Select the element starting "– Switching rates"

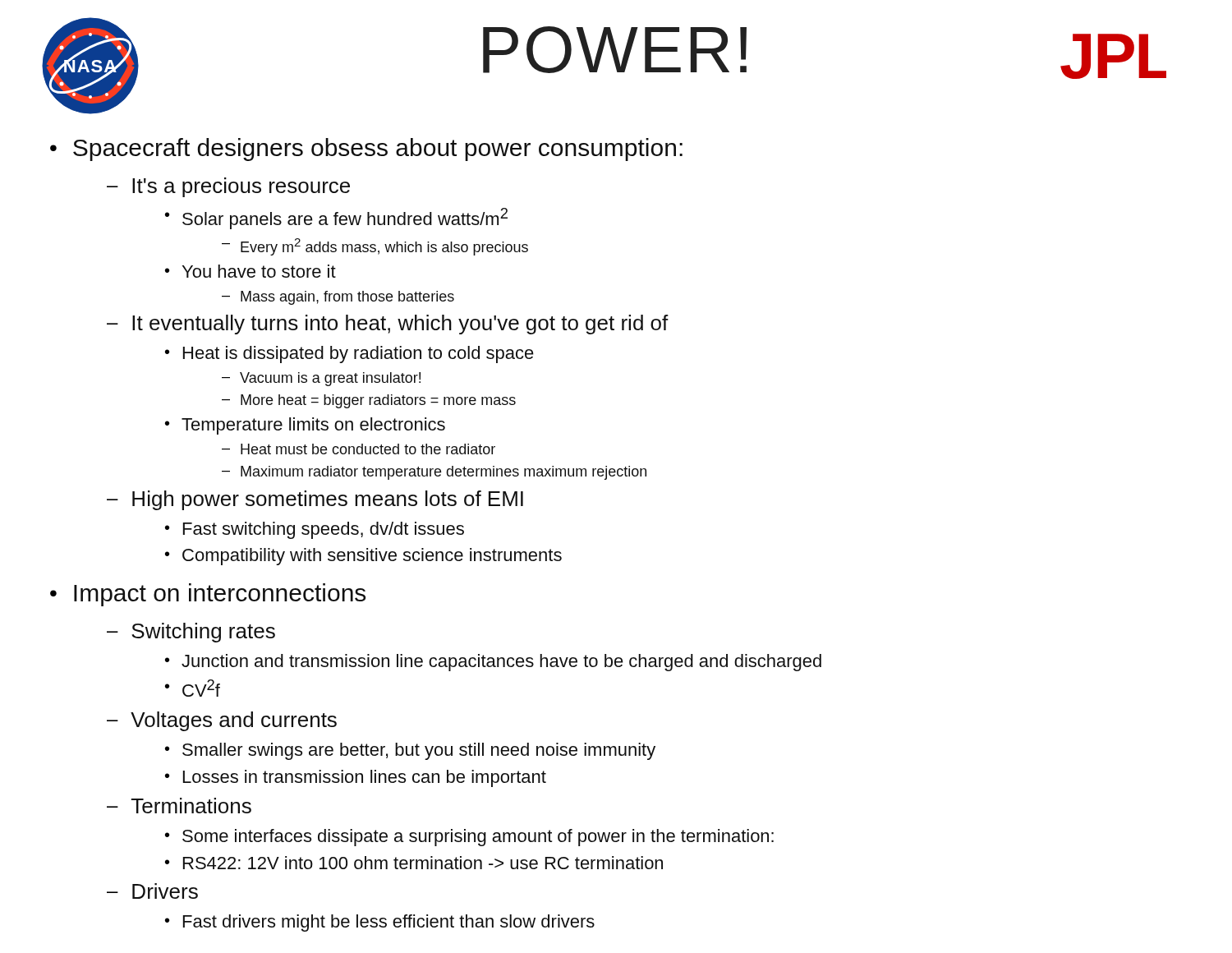coord(191,631)
